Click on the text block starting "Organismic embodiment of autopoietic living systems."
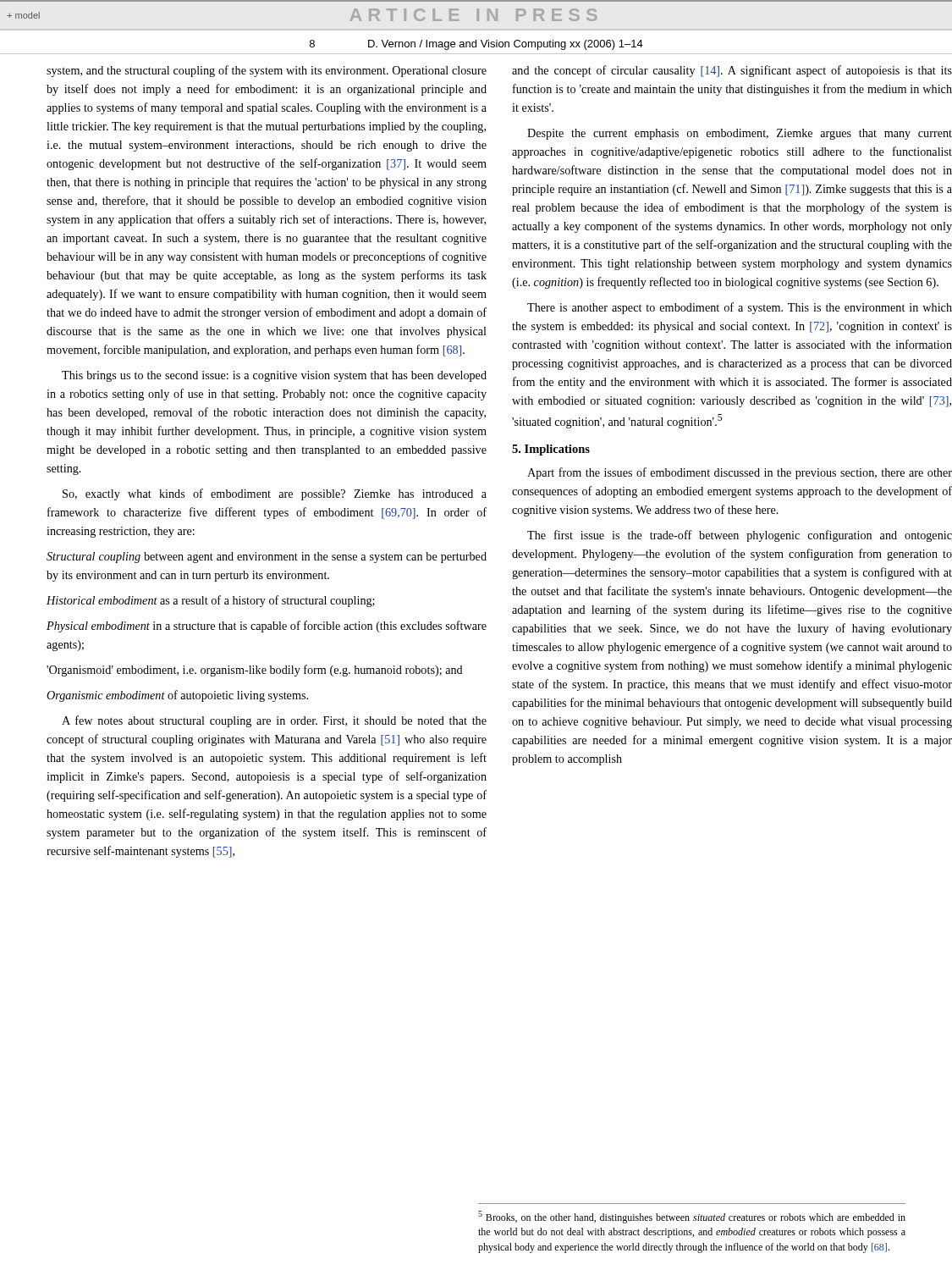 (267, 695)
